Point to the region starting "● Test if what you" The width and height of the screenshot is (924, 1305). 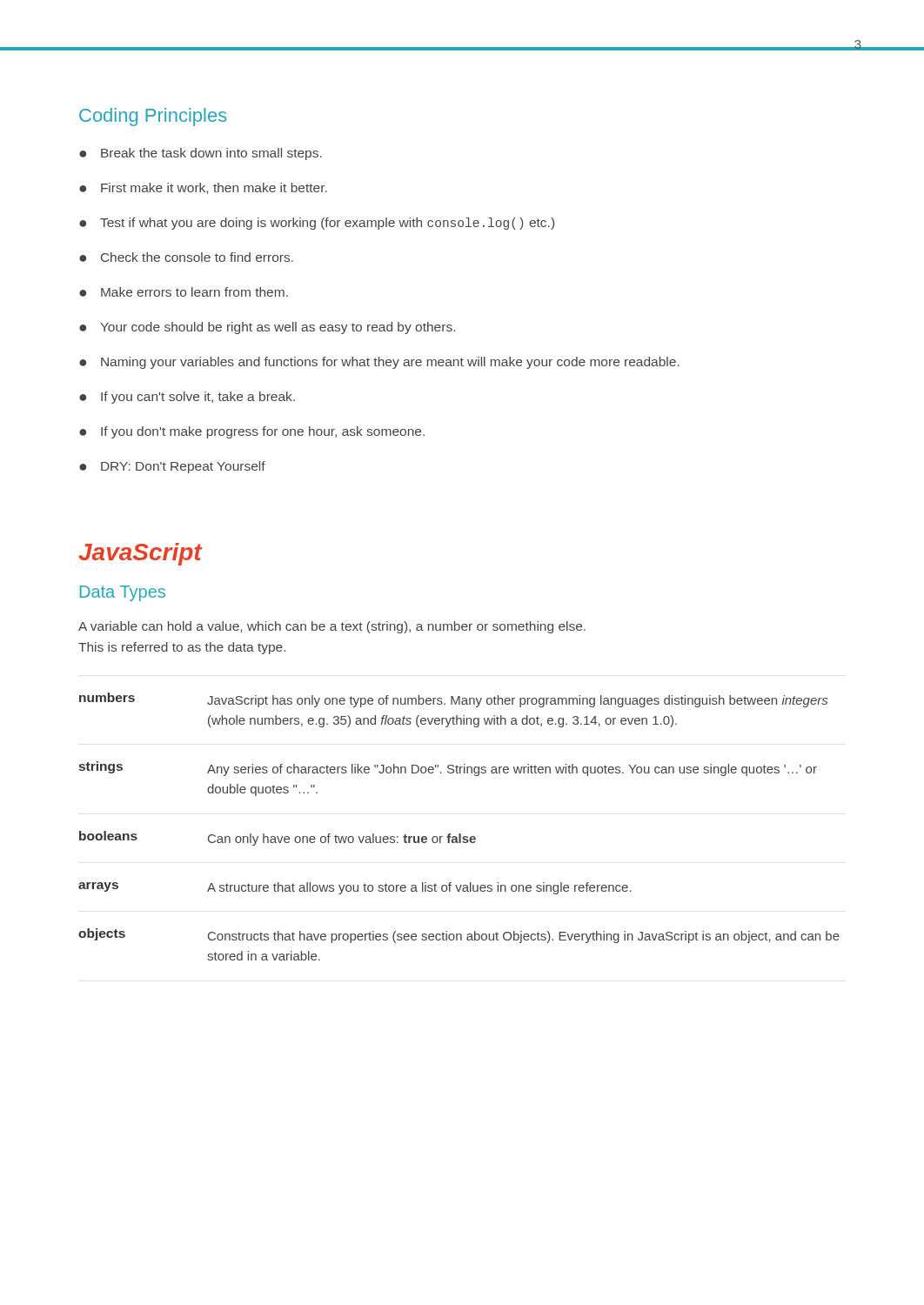[462, 224]
